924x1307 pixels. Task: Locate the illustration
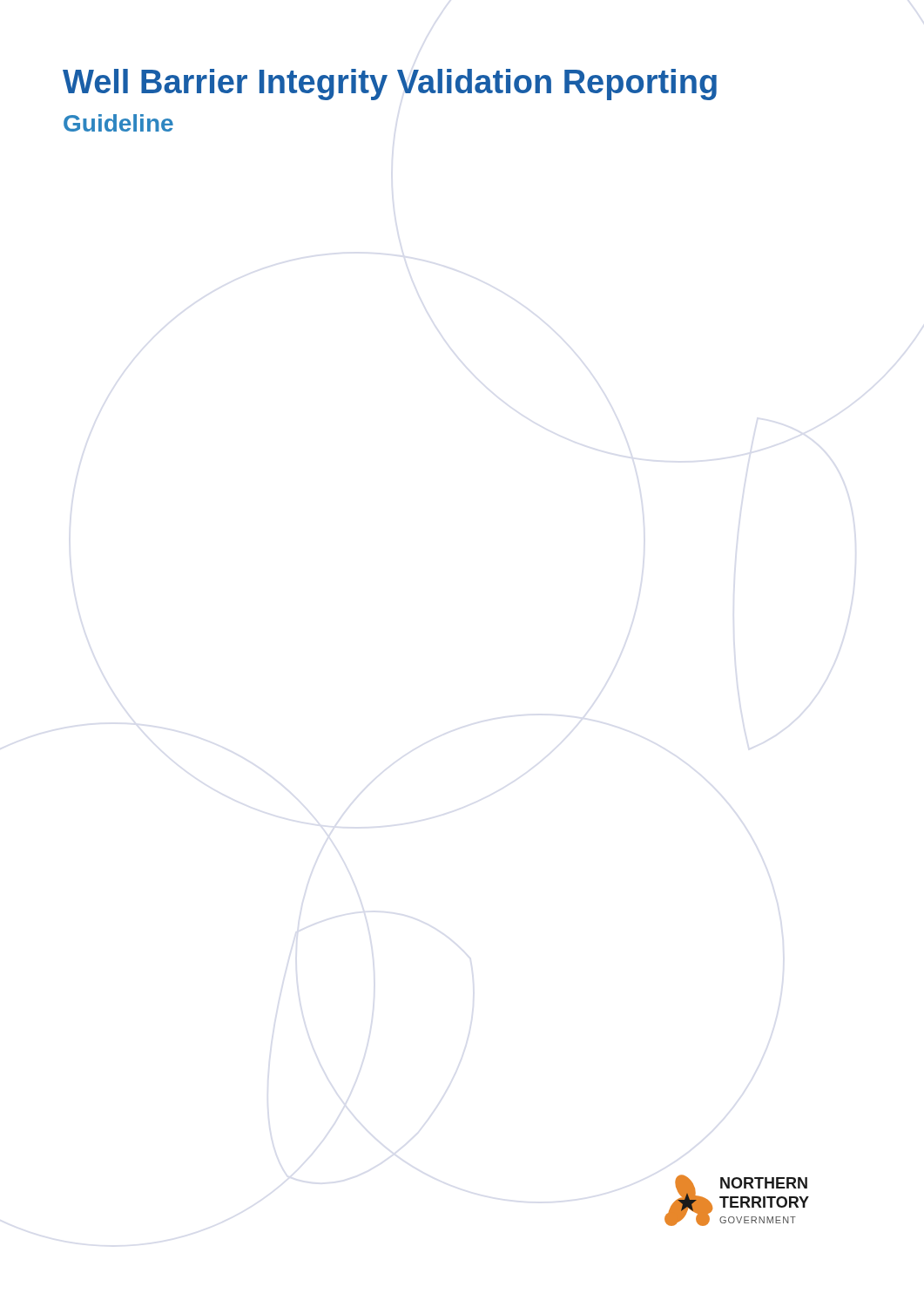pos(462,654)
